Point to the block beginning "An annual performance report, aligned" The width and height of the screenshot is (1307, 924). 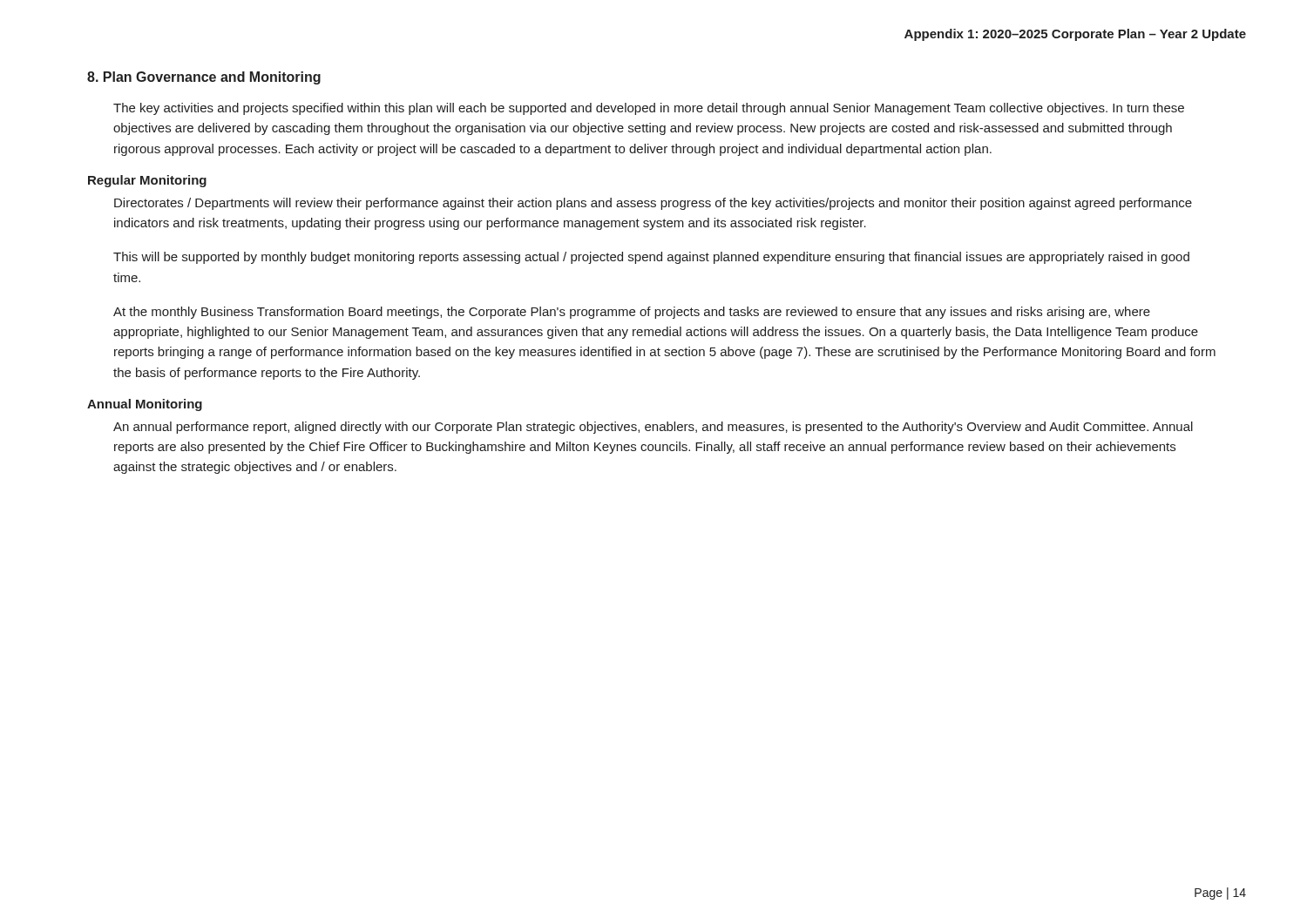point(653,446)
